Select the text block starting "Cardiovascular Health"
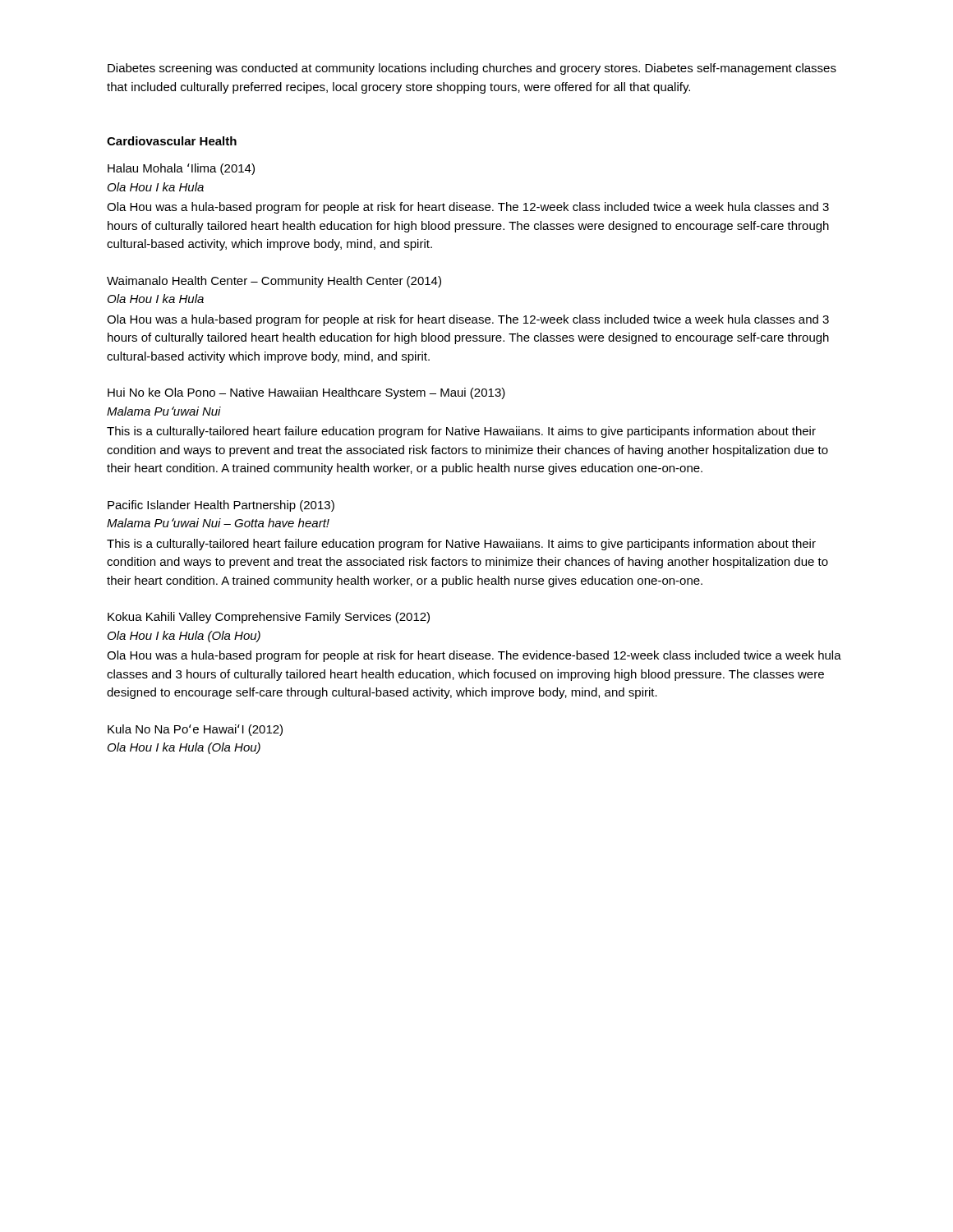This screenshot has width=953, height=1232. 172,141
